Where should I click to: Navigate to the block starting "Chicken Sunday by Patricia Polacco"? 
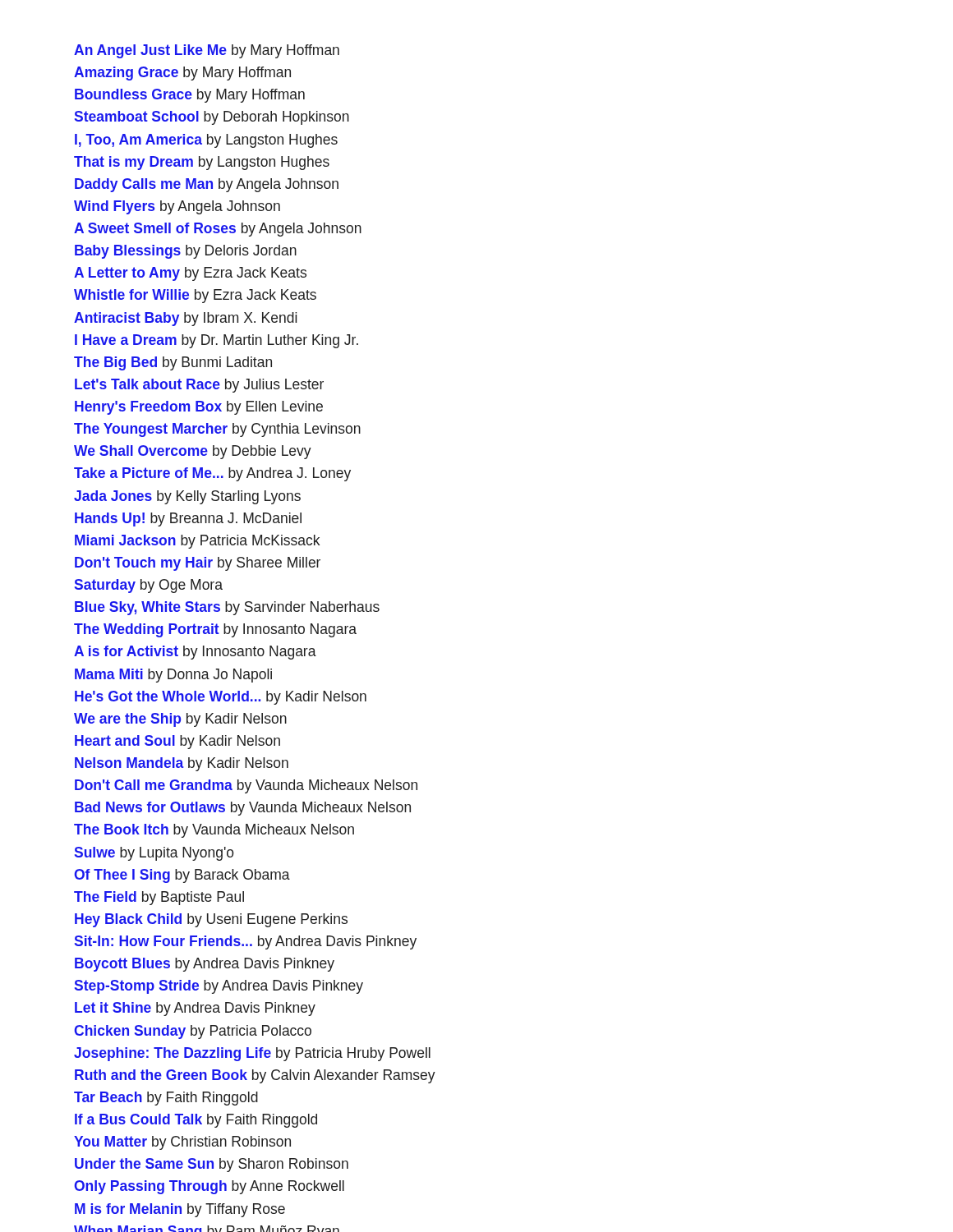[193, 1030]
